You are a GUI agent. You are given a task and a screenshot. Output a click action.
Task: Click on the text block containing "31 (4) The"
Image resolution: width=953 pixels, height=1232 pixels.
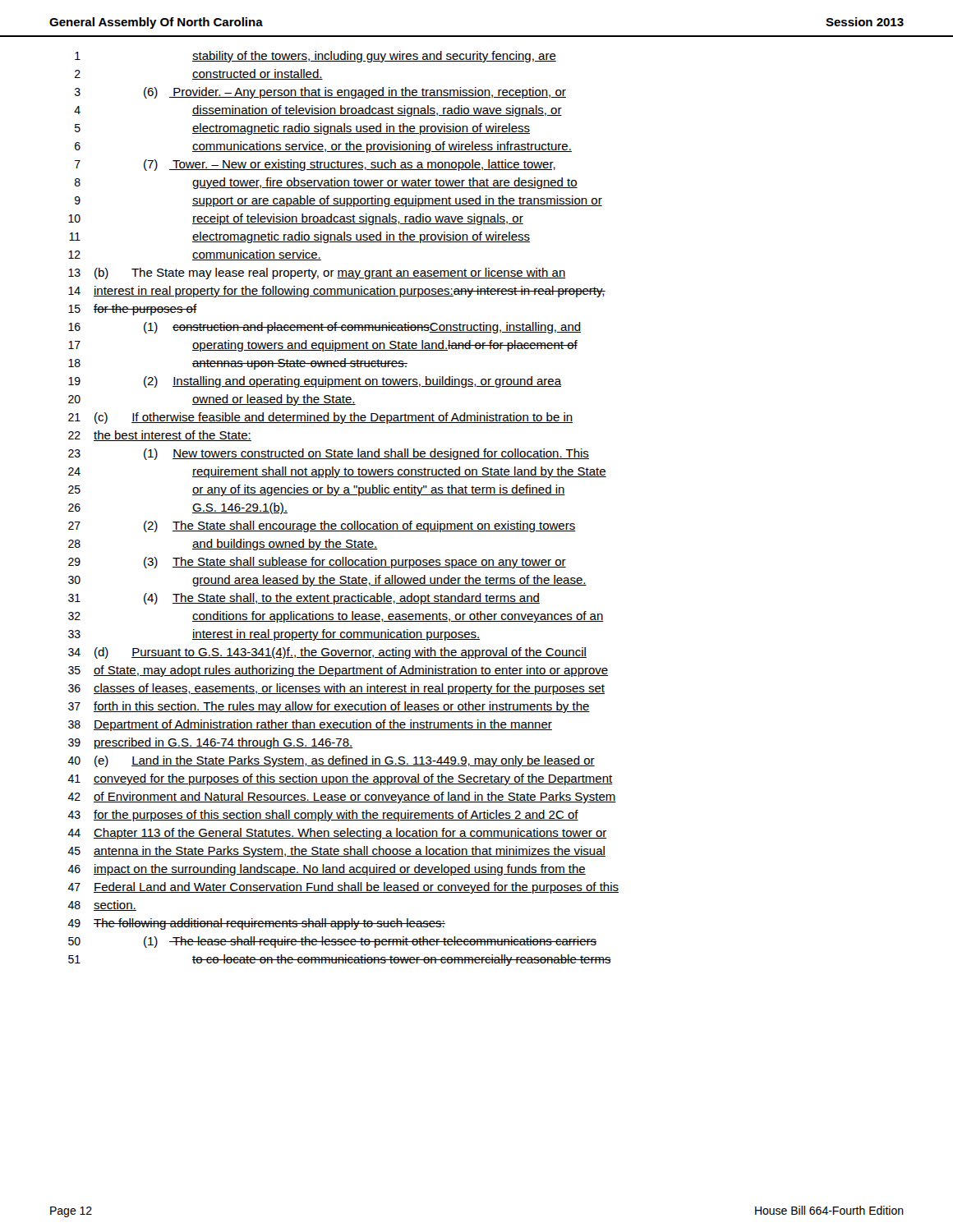click(x=476, y=616)
